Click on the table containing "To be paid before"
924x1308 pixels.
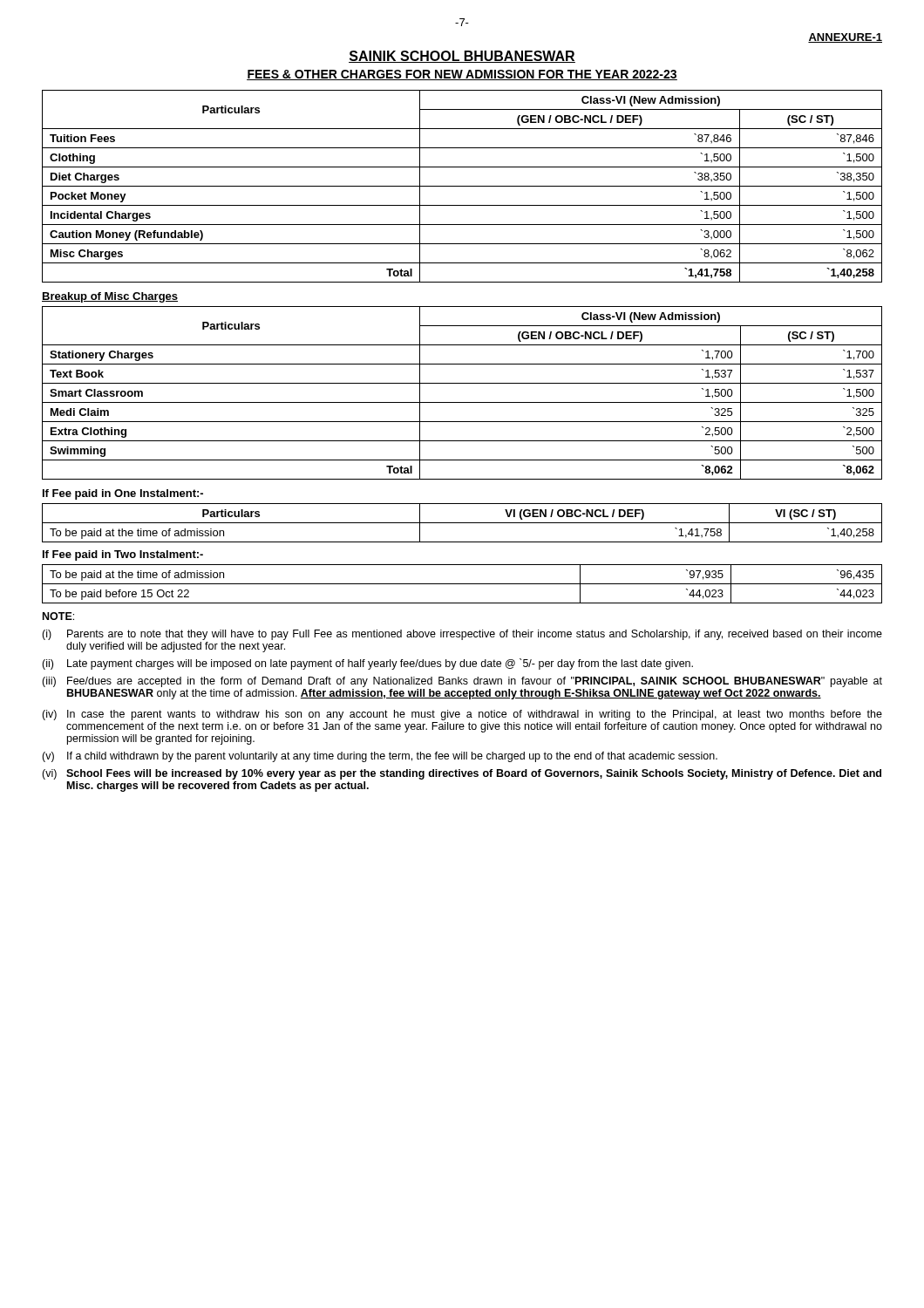[462, 584]
